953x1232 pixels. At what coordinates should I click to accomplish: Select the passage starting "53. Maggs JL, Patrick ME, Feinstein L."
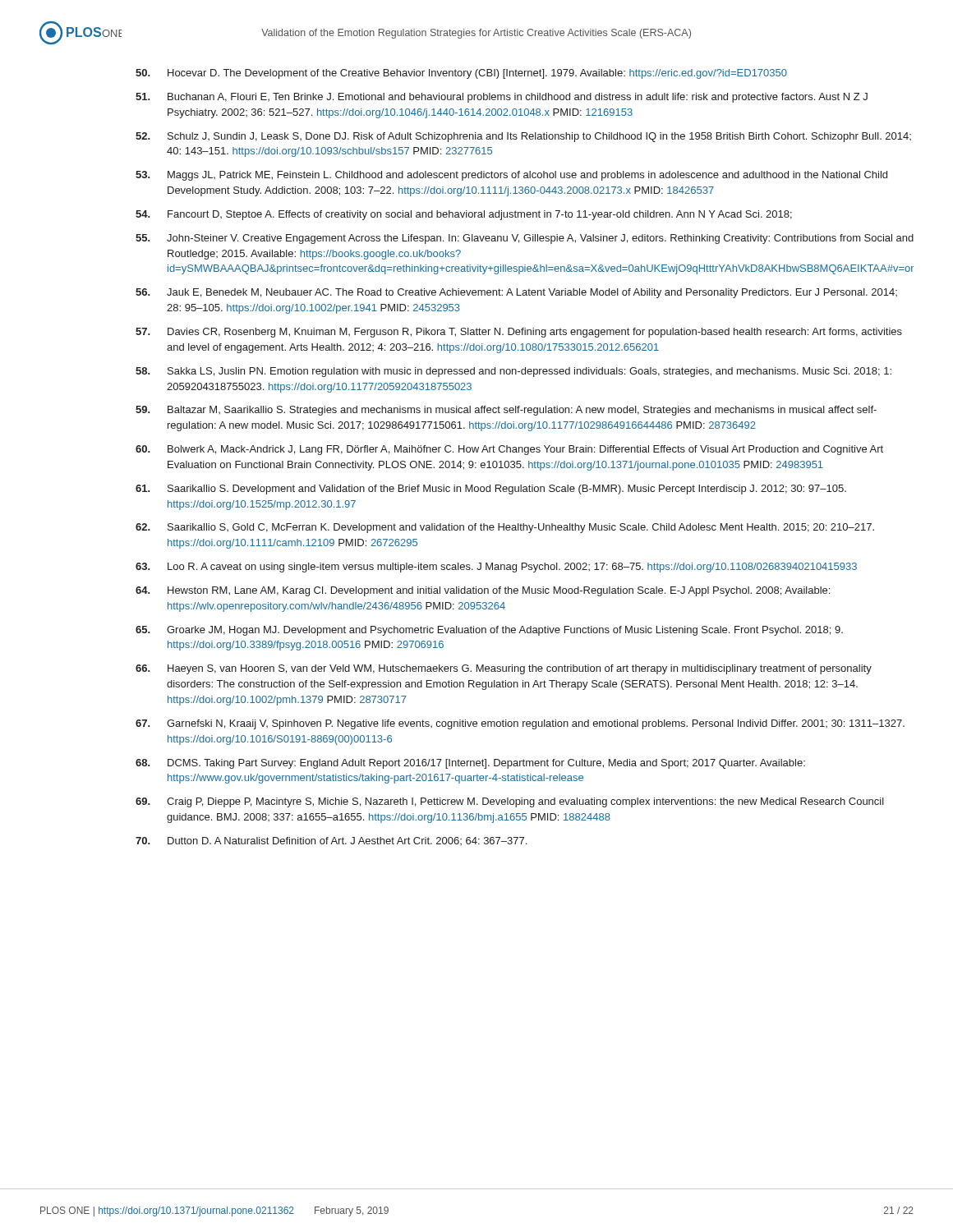(525, 183)
